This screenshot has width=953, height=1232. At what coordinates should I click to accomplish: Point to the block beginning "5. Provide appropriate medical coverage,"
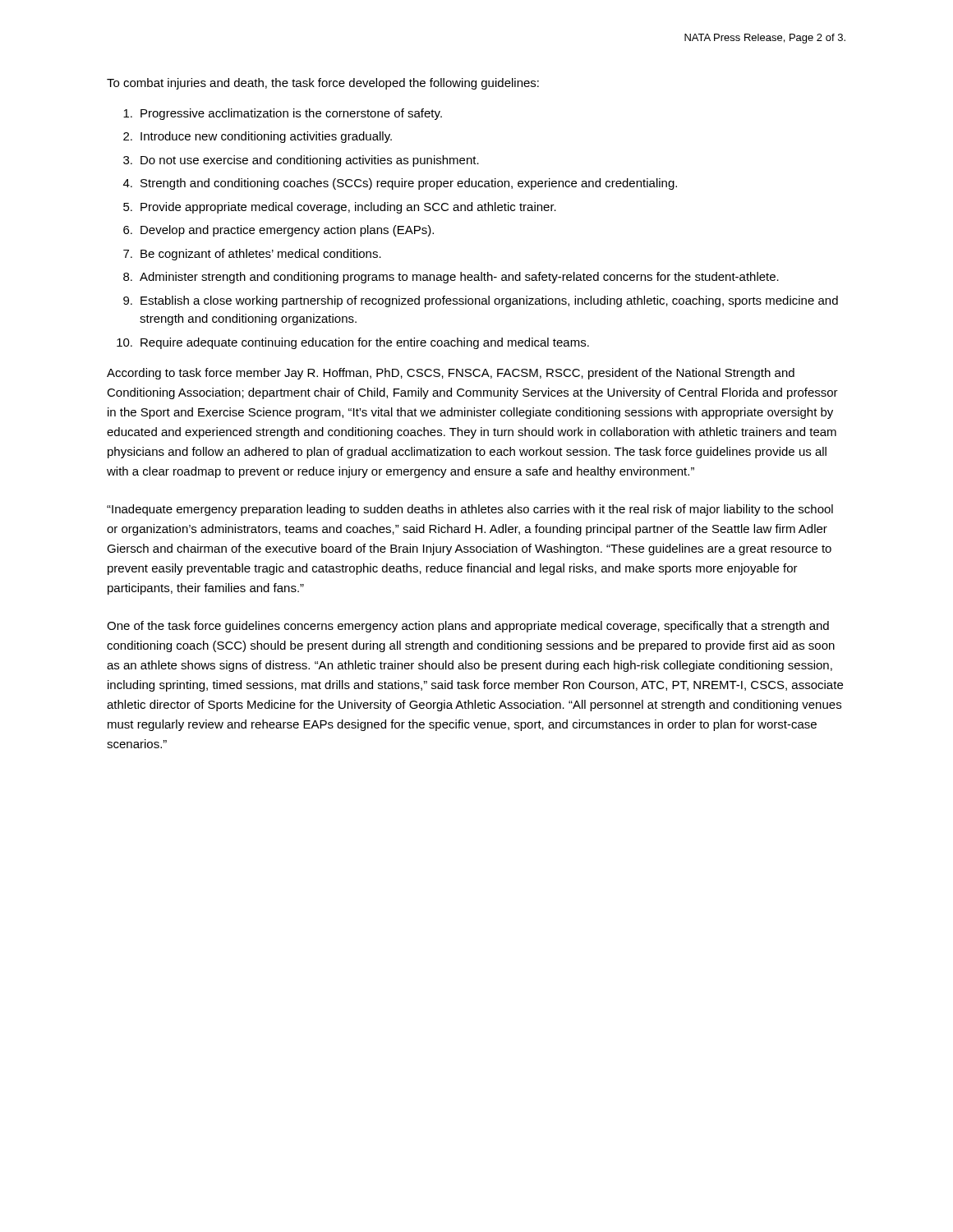476,207
